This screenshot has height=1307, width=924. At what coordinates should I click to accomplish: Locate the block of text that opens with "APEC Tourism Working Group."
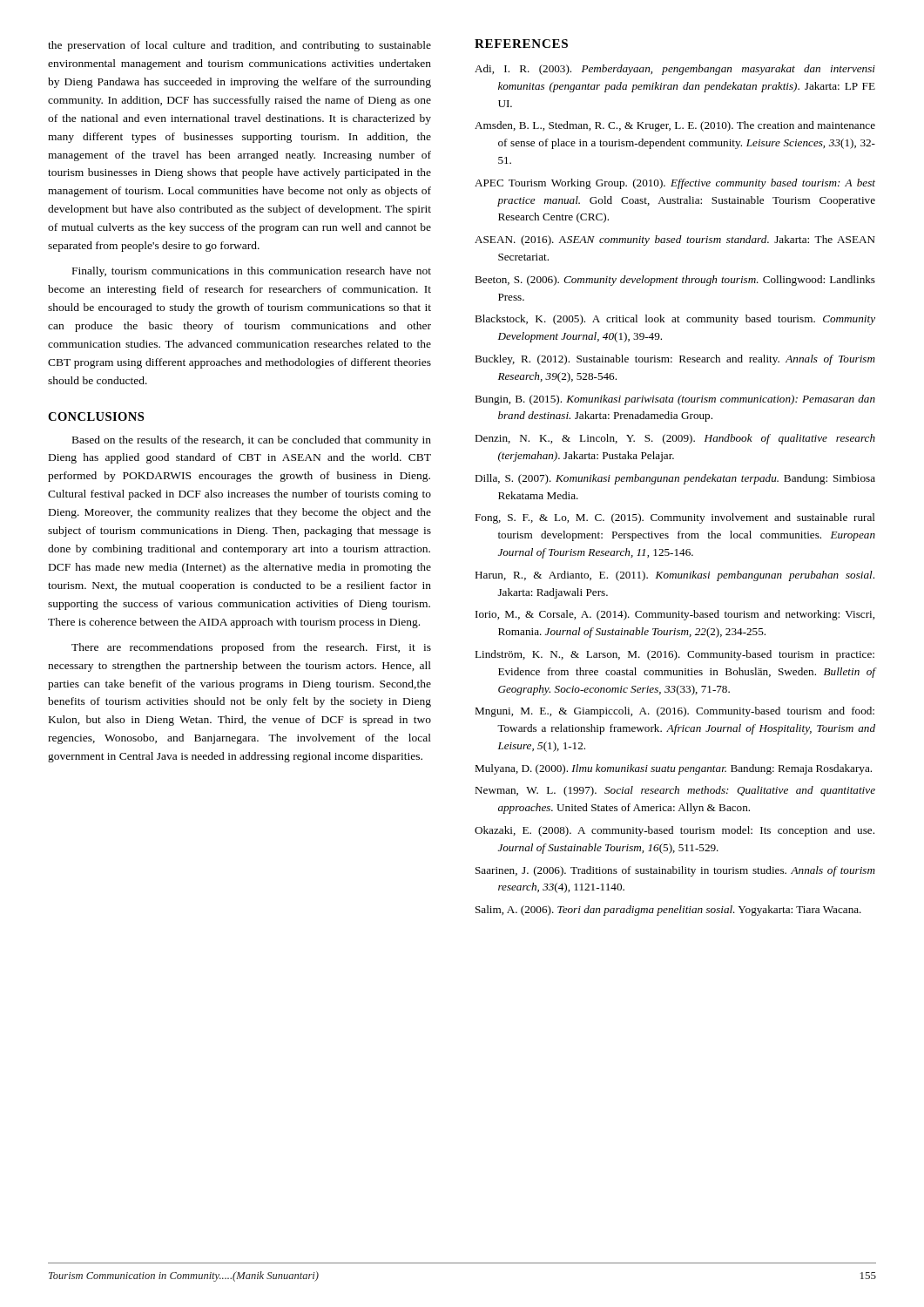click(675, 200)
